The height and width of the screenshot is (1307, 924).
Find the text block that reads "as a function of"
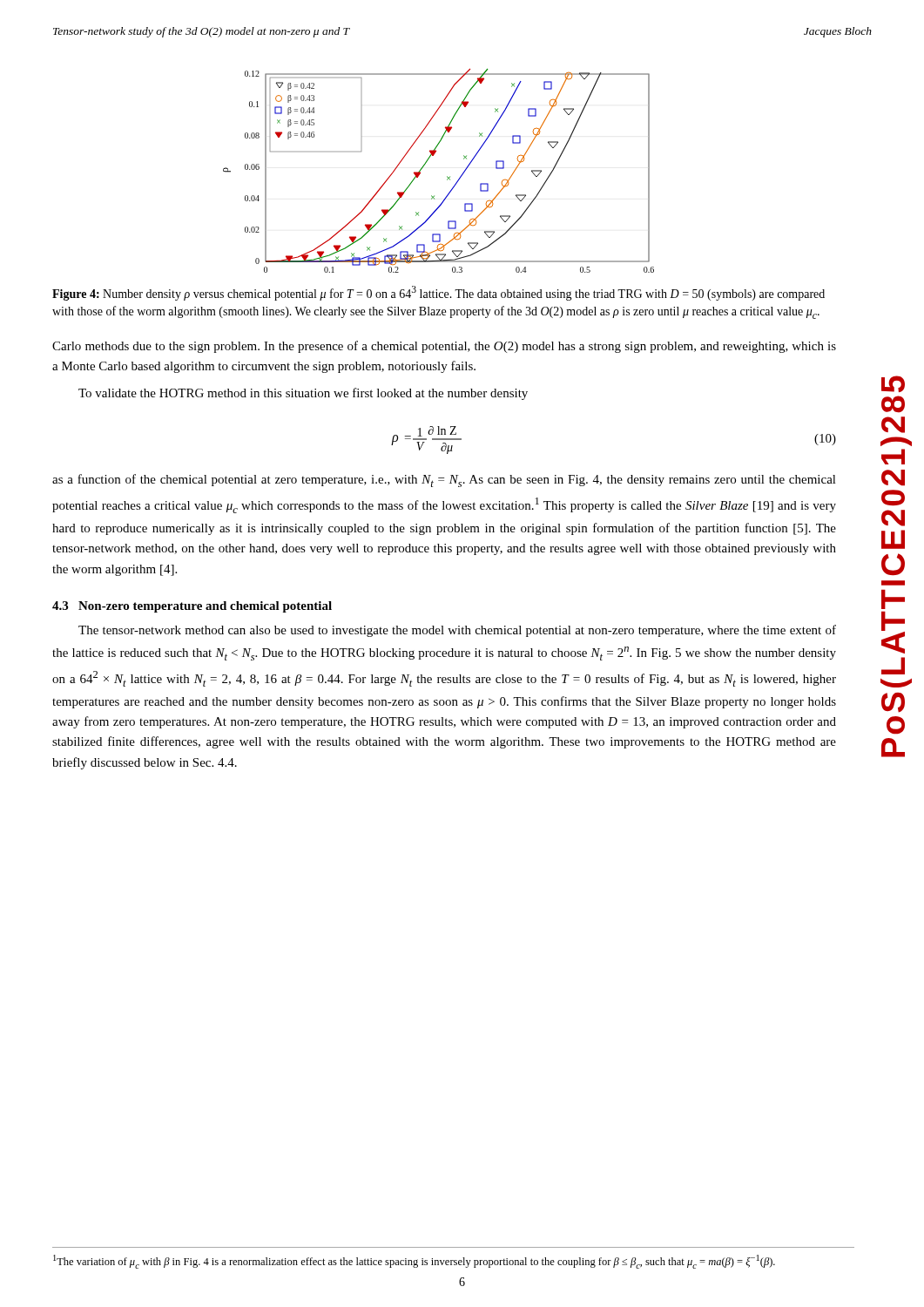click(x=444, y=524)
